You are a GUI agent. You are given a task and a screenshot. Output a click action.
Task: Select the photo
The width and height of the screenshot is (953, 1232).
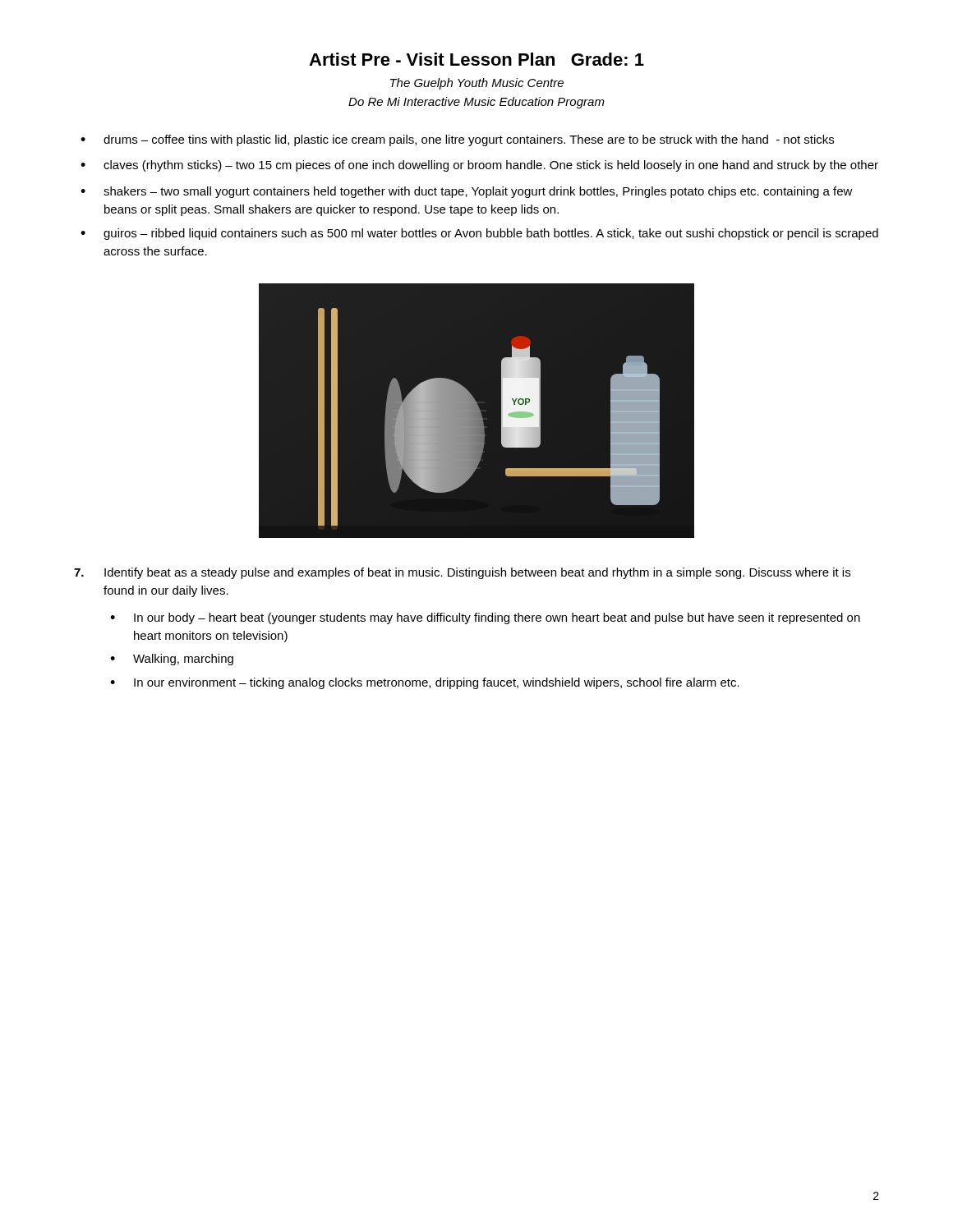(x=476, y=412)
